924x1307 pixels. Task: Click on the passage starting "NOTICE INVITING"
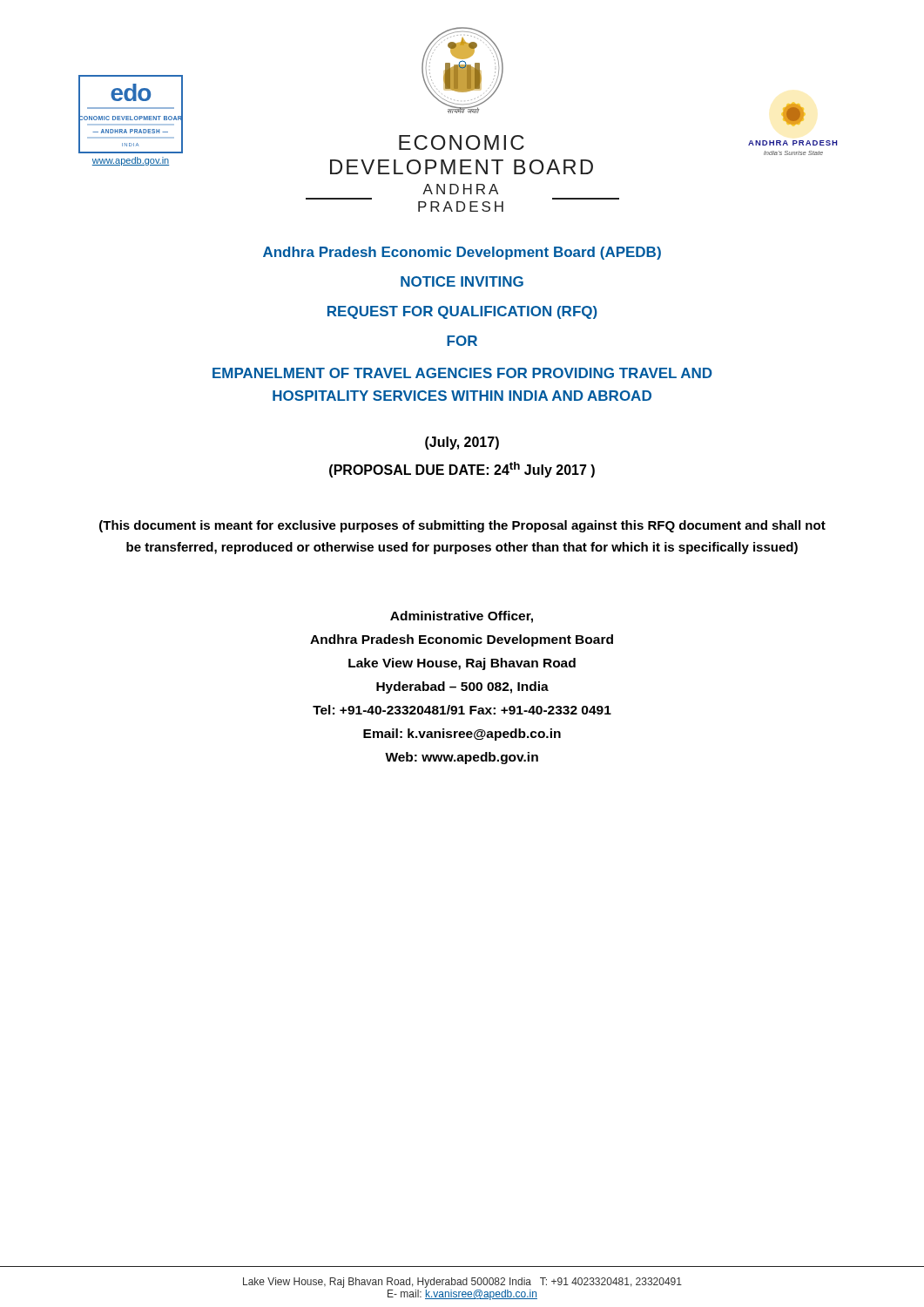click(x=462, y=282)
